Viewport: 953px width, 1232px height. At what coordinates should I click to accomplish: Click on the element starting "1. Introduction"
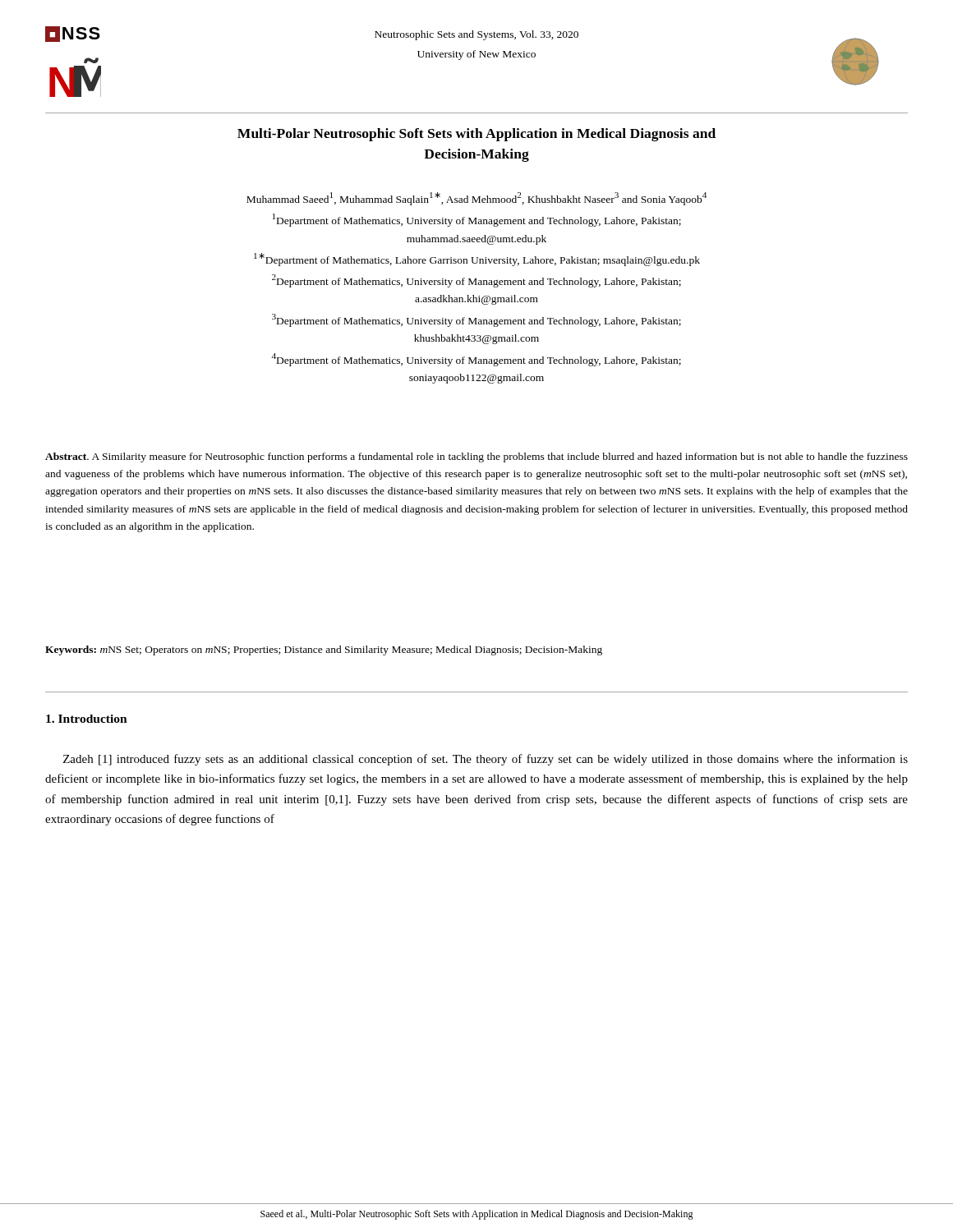(x=86, y=718)
